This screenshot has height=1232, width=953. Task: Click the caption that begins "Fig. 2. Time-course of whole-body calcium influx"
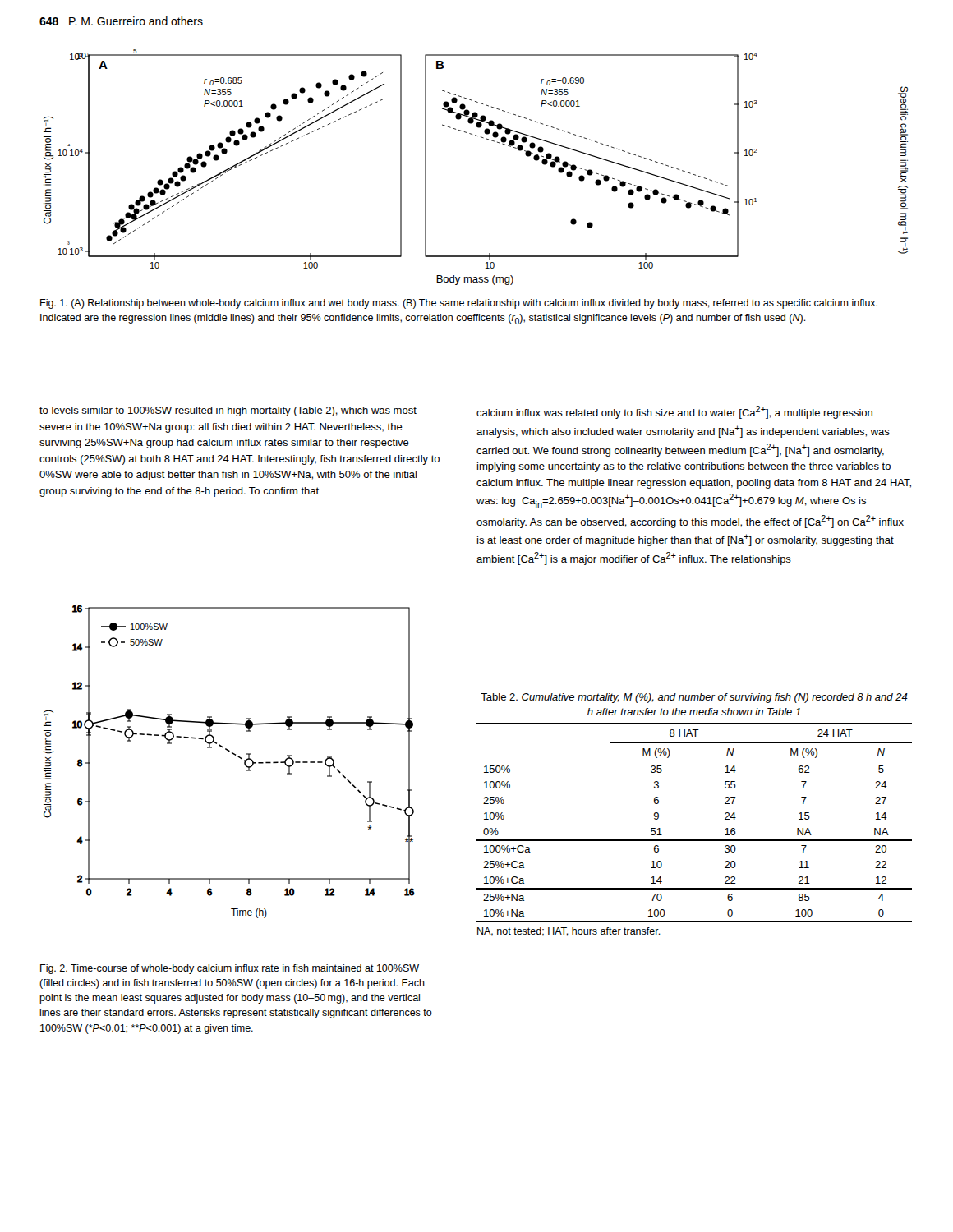236,998
